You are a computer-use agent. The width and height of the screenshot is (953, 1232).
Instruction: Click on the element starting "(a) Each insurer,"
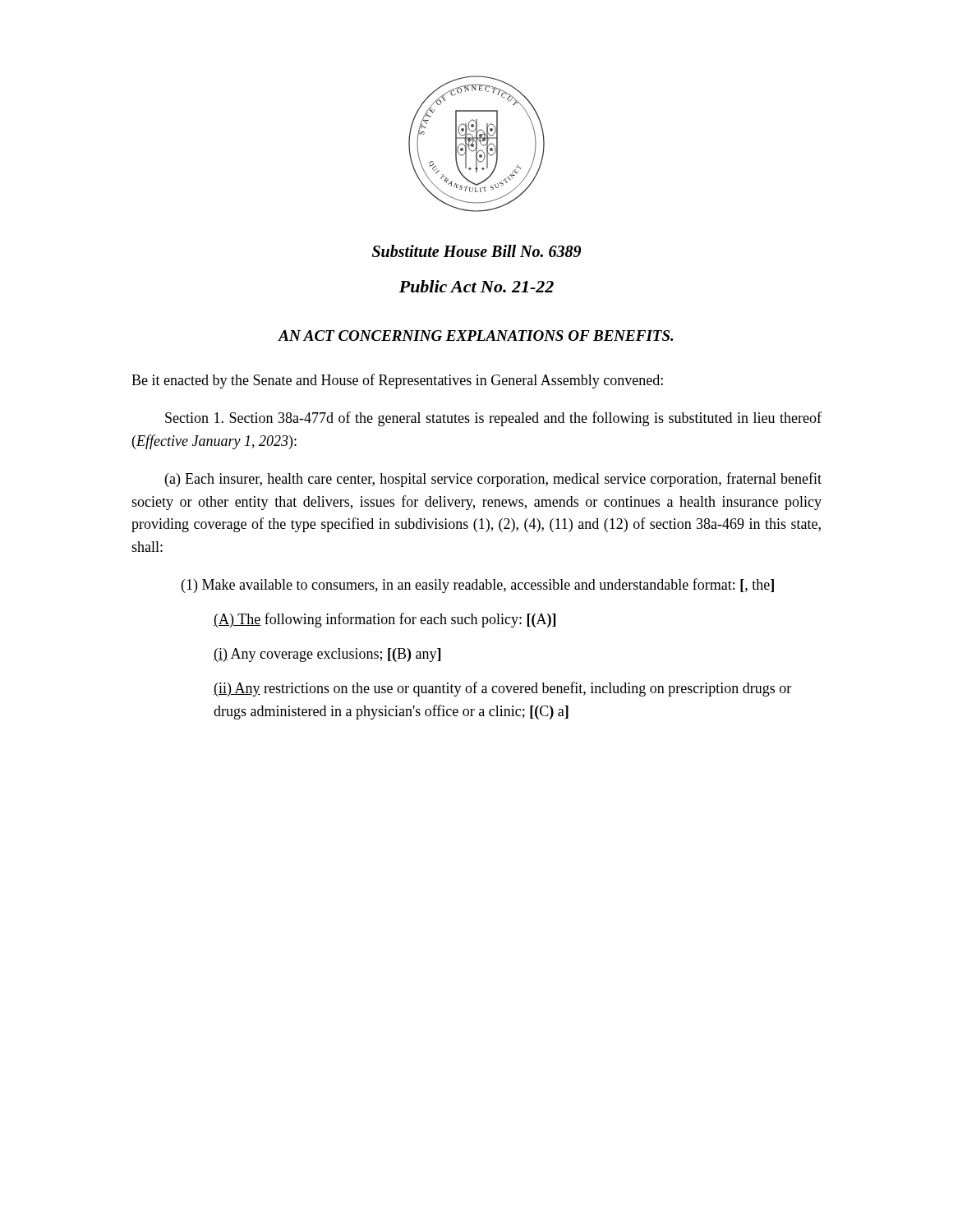tap(476, 513)
